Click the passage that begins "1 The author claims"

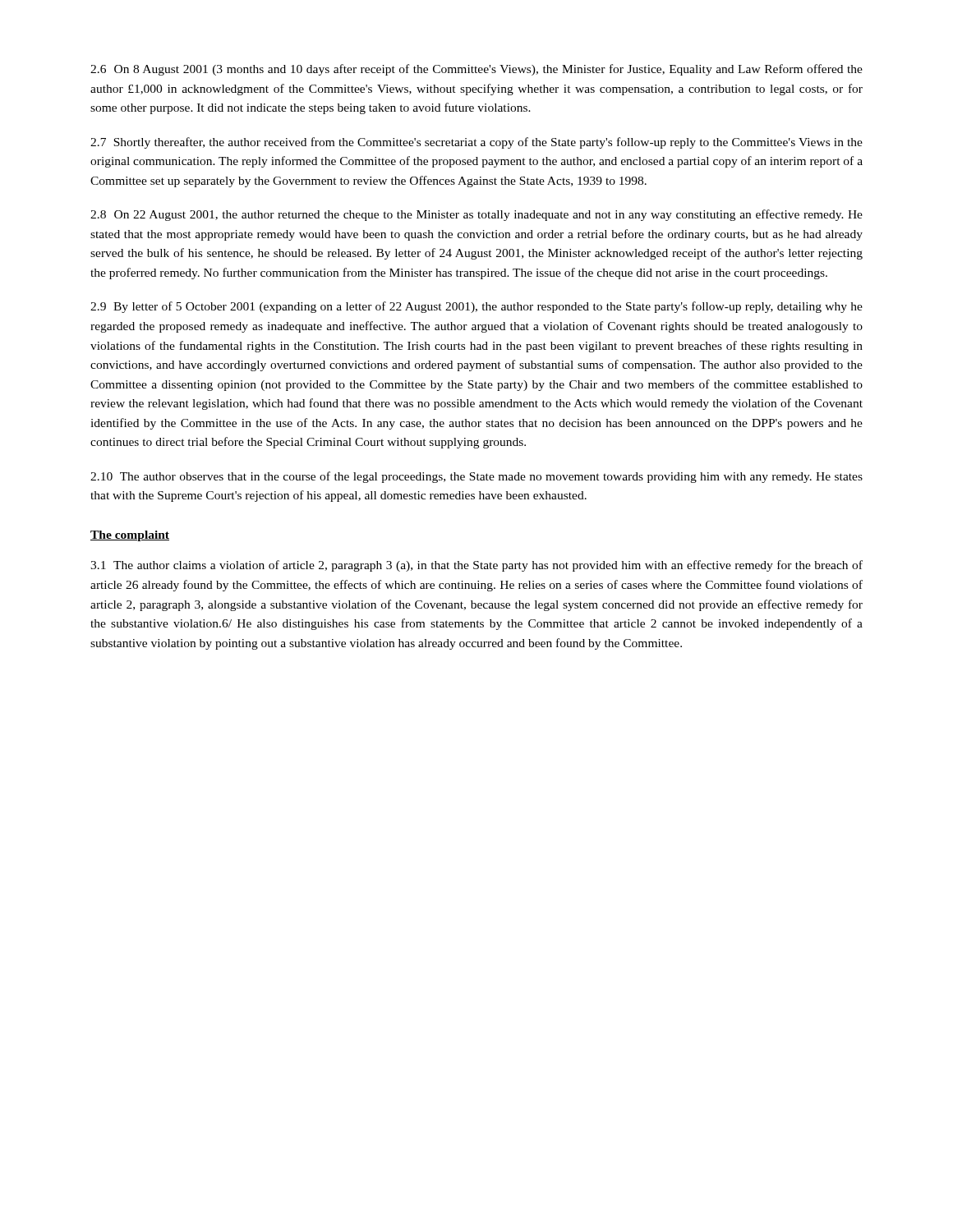[x=476, y=604]
